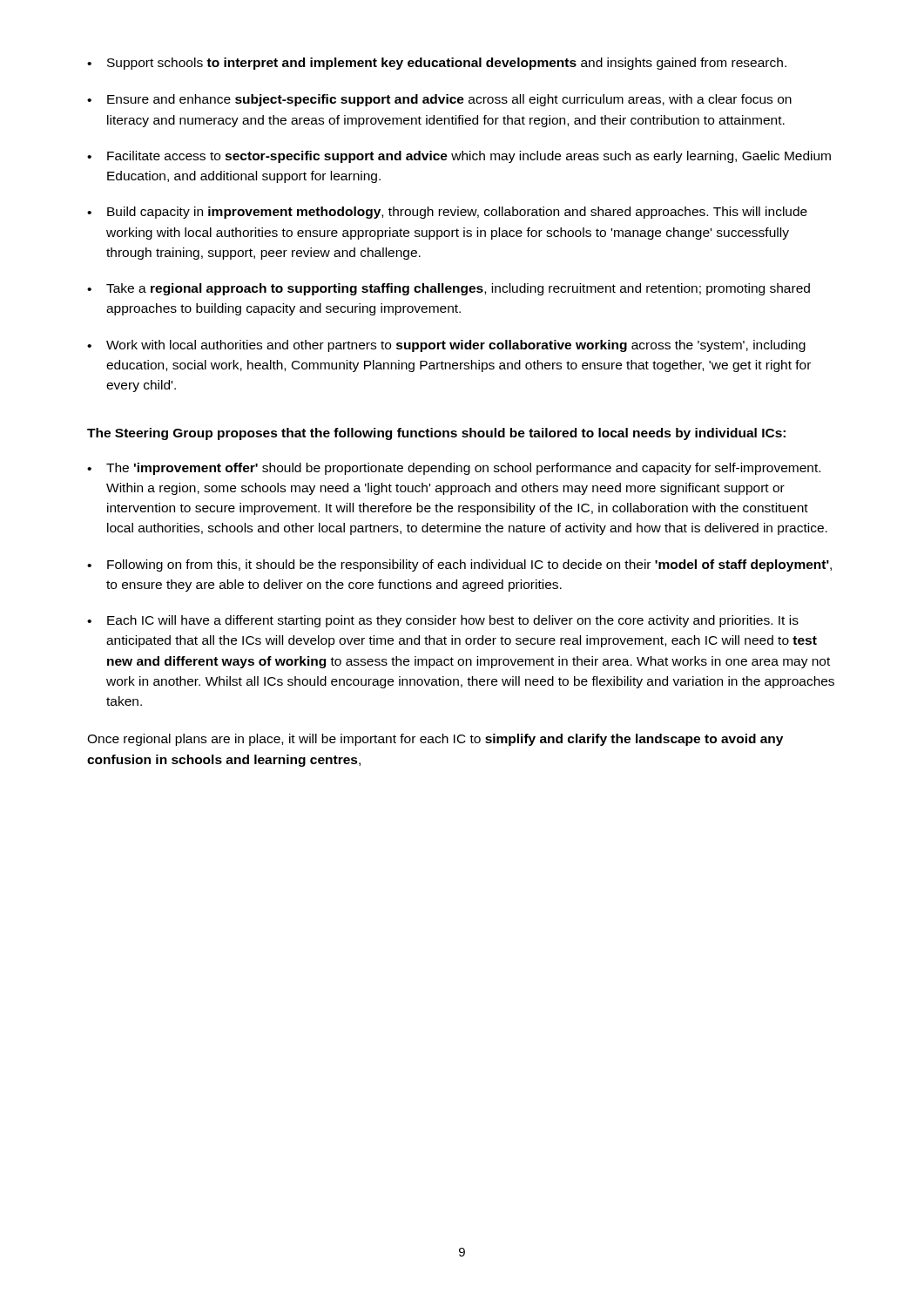Point to the block beginning "• Support schools"
This screenshot has height=1307, width=924.
[462, 63]
